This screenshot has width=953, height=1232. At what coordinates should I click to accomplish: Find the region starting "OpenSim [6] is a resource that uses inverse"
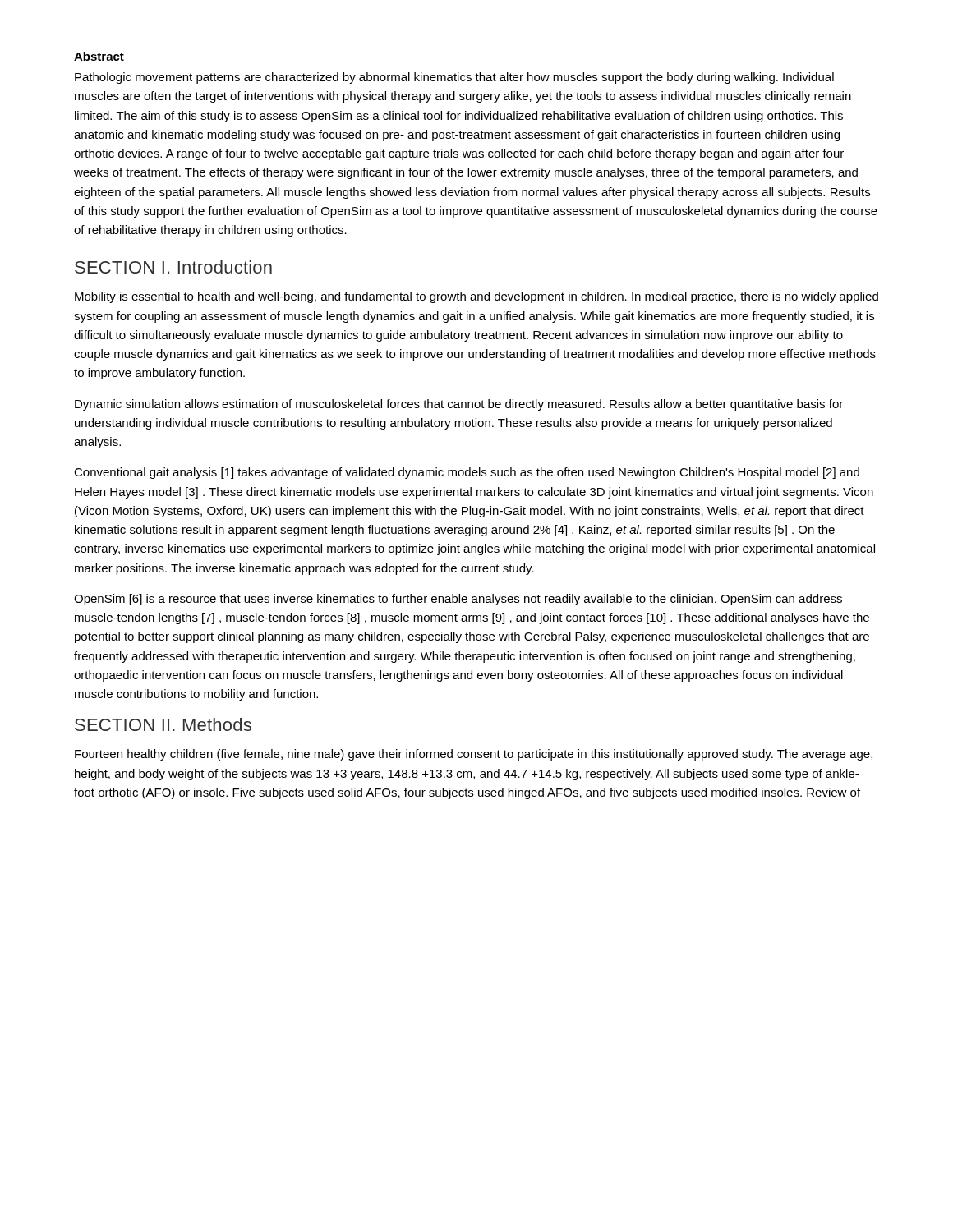pos(472,646)
